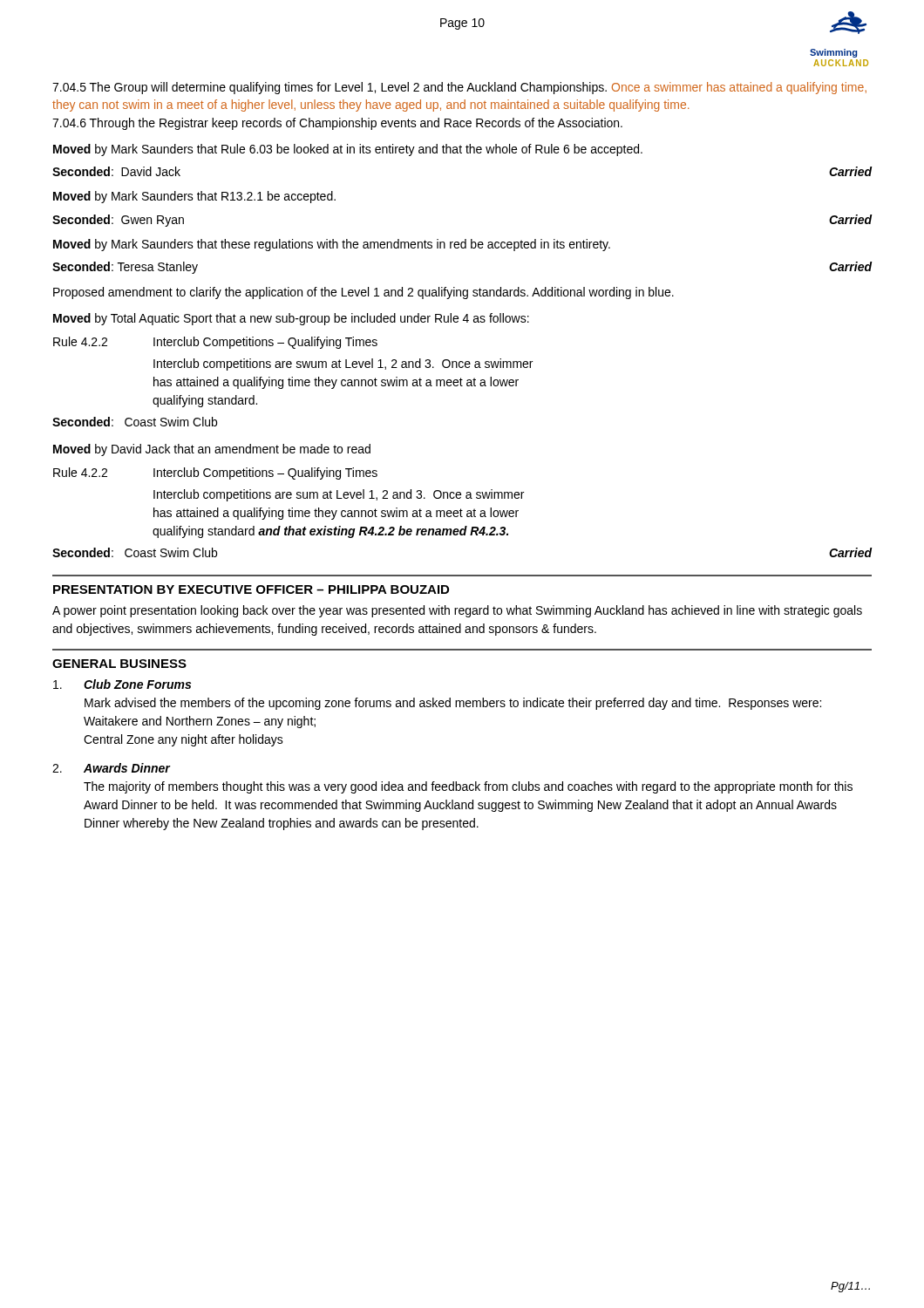The width and height of the screenshot is (924, 1308).
Task: Click on the text block that says "Moved by David Jack"
Action: pyautogui.click(x=462, y=501)
